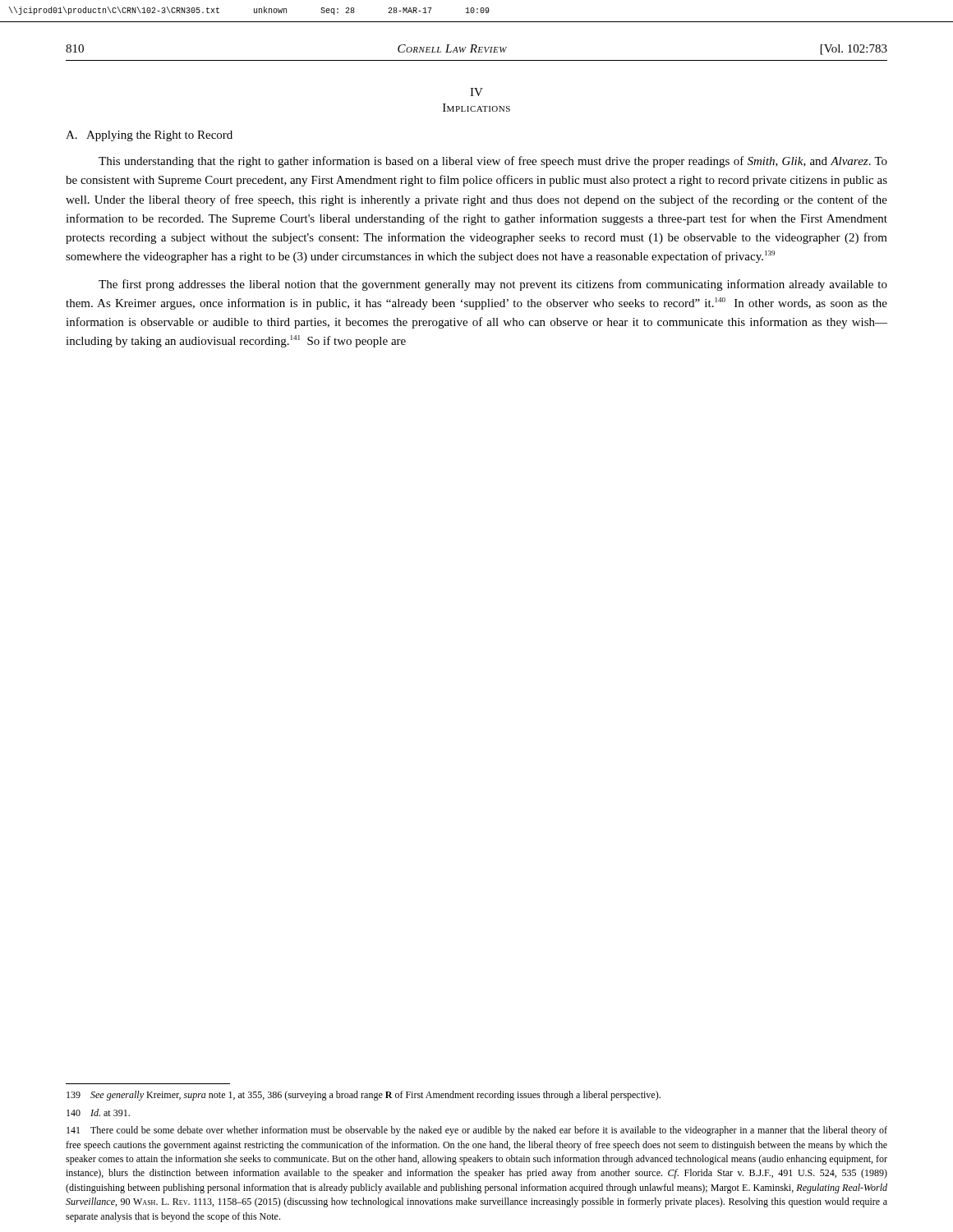Viewport: 953px width, 1232px height.
Task: Find the block on this page that starts "The first prong addresses the"
Action: [x=476, y=312]
